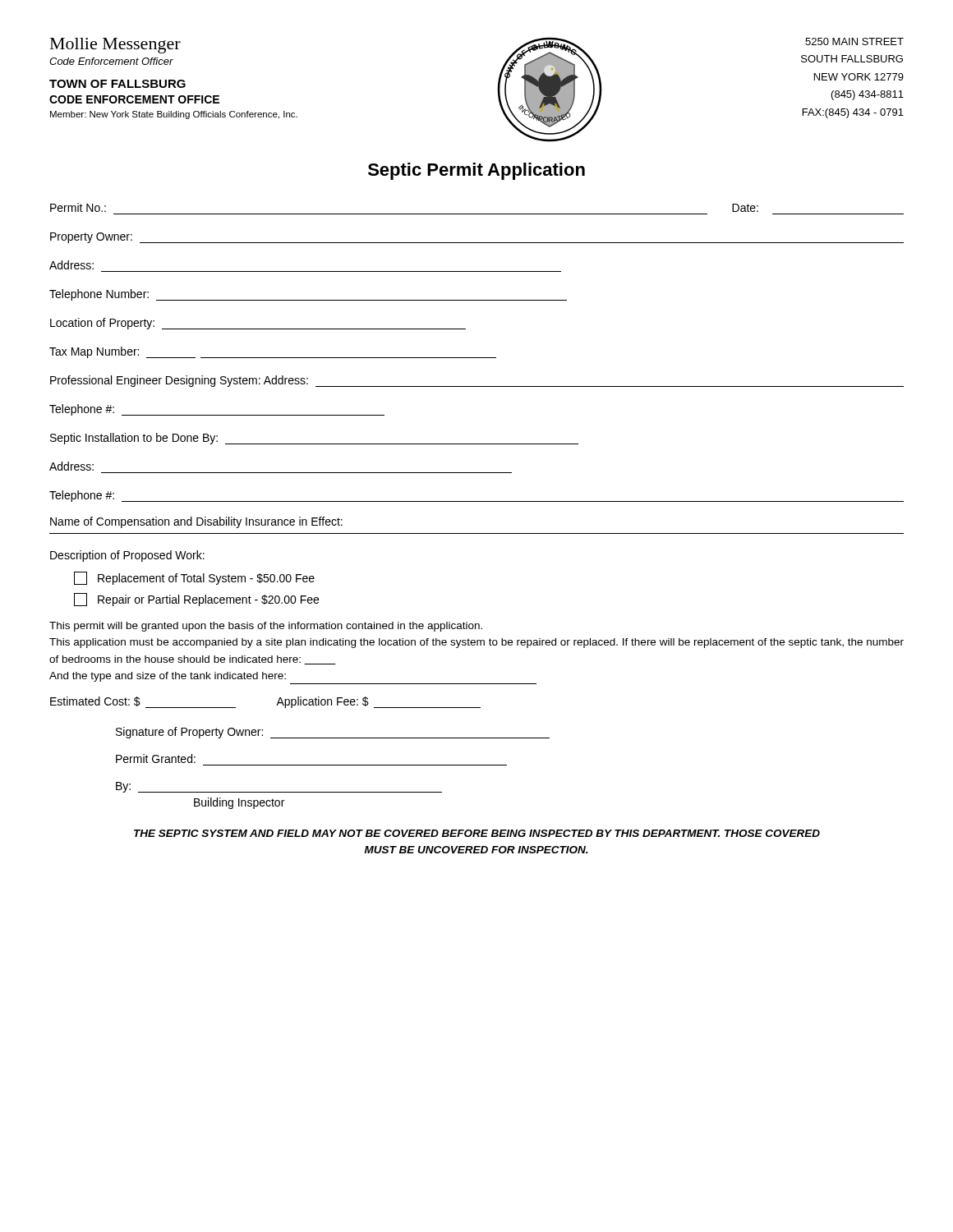The image size is (953, 1232).
Task: Find the element starting "Repair or Partial Replacement -"
Action: click(197, 600)
